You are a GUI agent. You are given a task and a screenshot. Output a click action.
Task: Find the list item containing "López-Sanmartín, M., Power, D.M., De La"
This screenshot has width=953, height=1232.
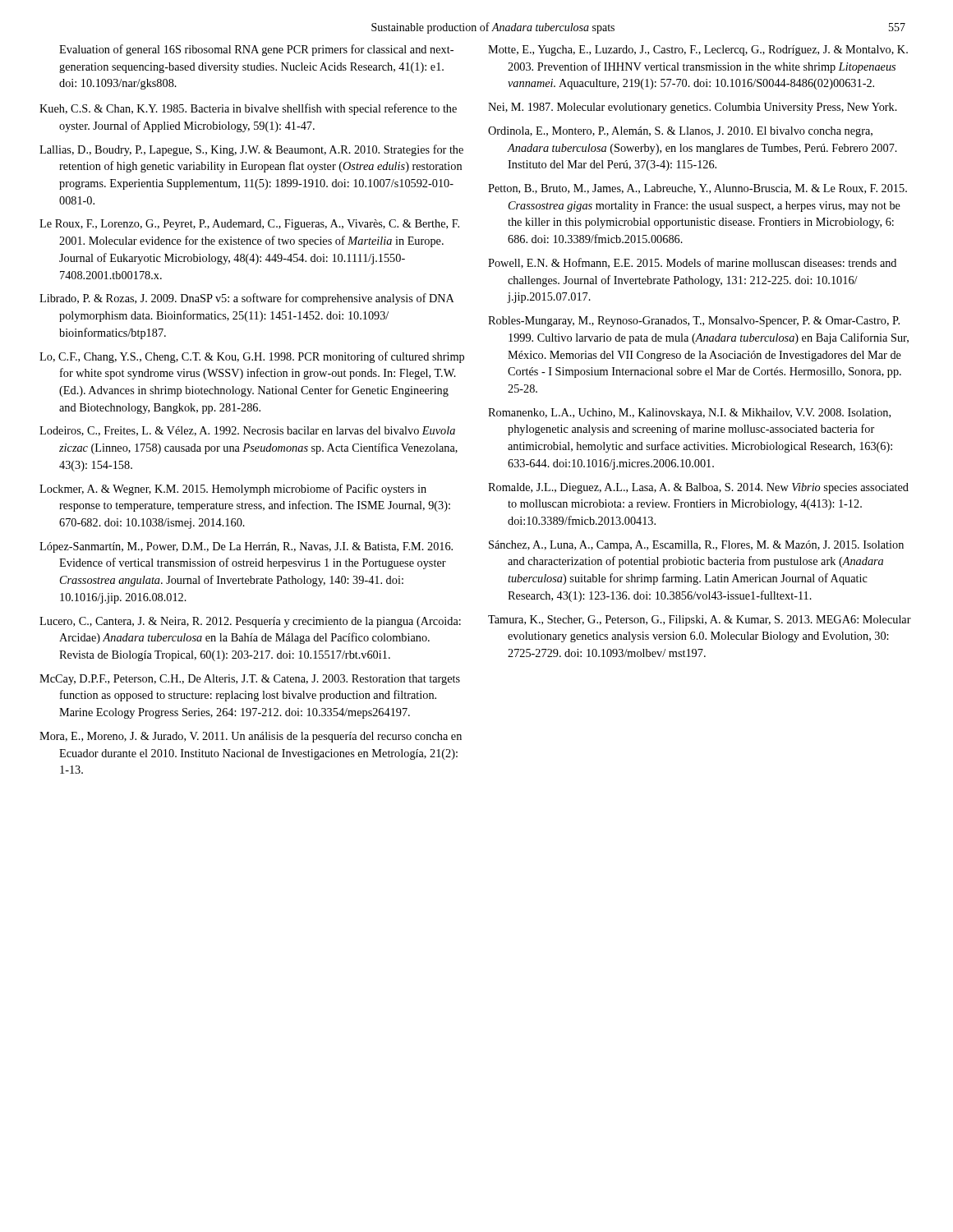pos(247,571)
